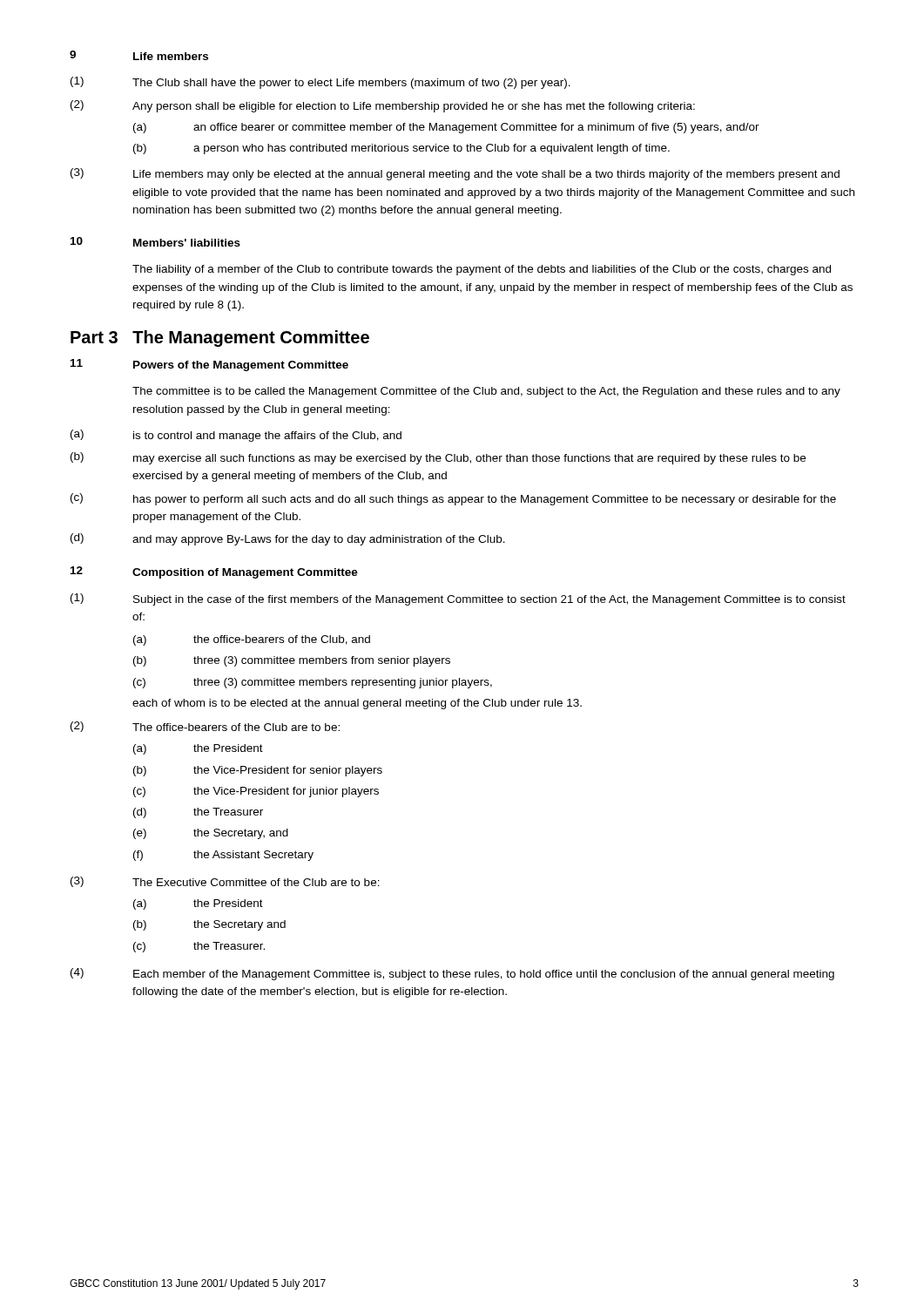Image resolution: width=924 pixels, height=1307 pixels.
Task: Where is the passage that starts "(2) Any person shall"?
Action: pos(464,129)
